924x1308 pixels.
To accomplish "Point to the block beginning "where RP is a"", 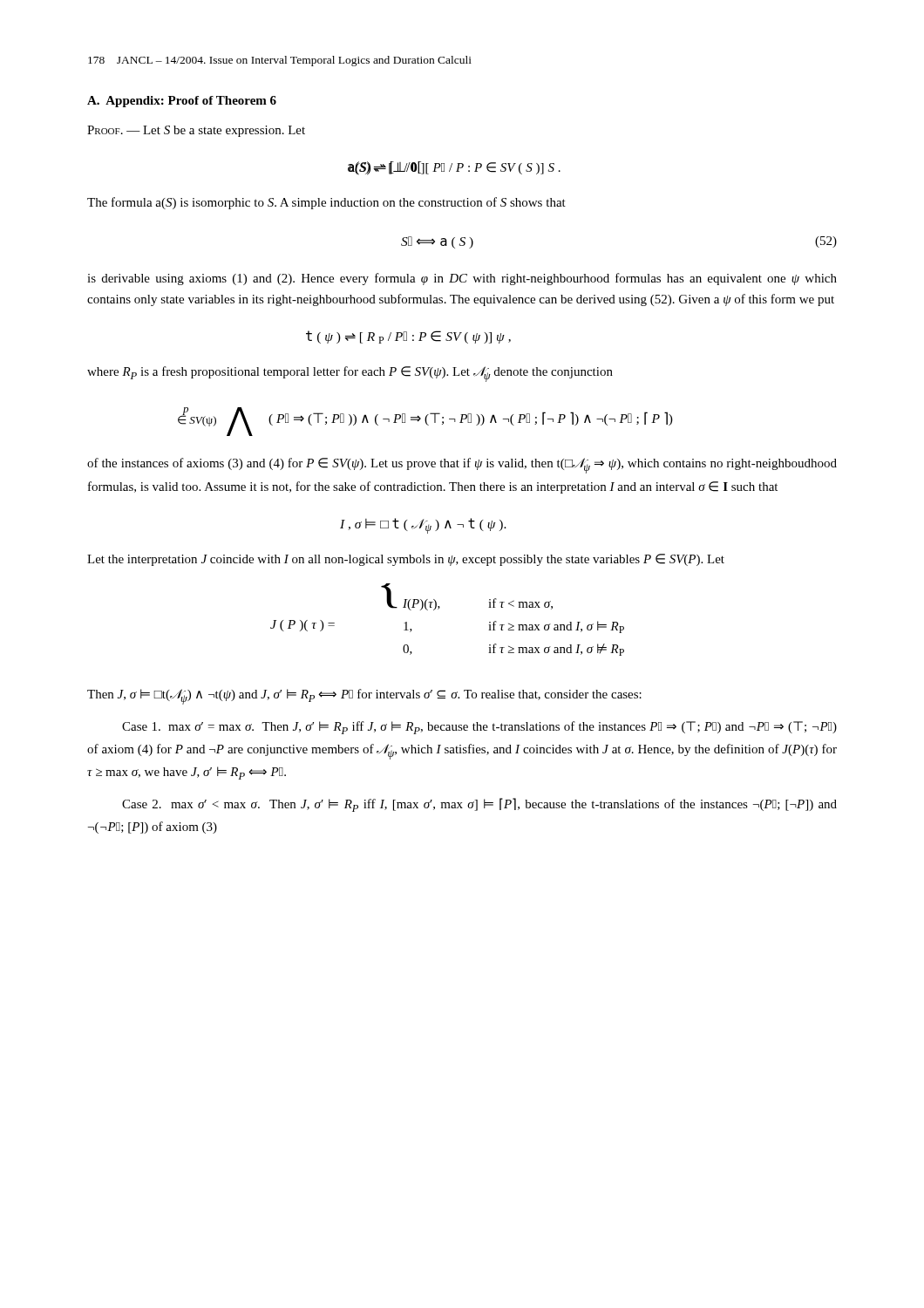I will (350, 373).
